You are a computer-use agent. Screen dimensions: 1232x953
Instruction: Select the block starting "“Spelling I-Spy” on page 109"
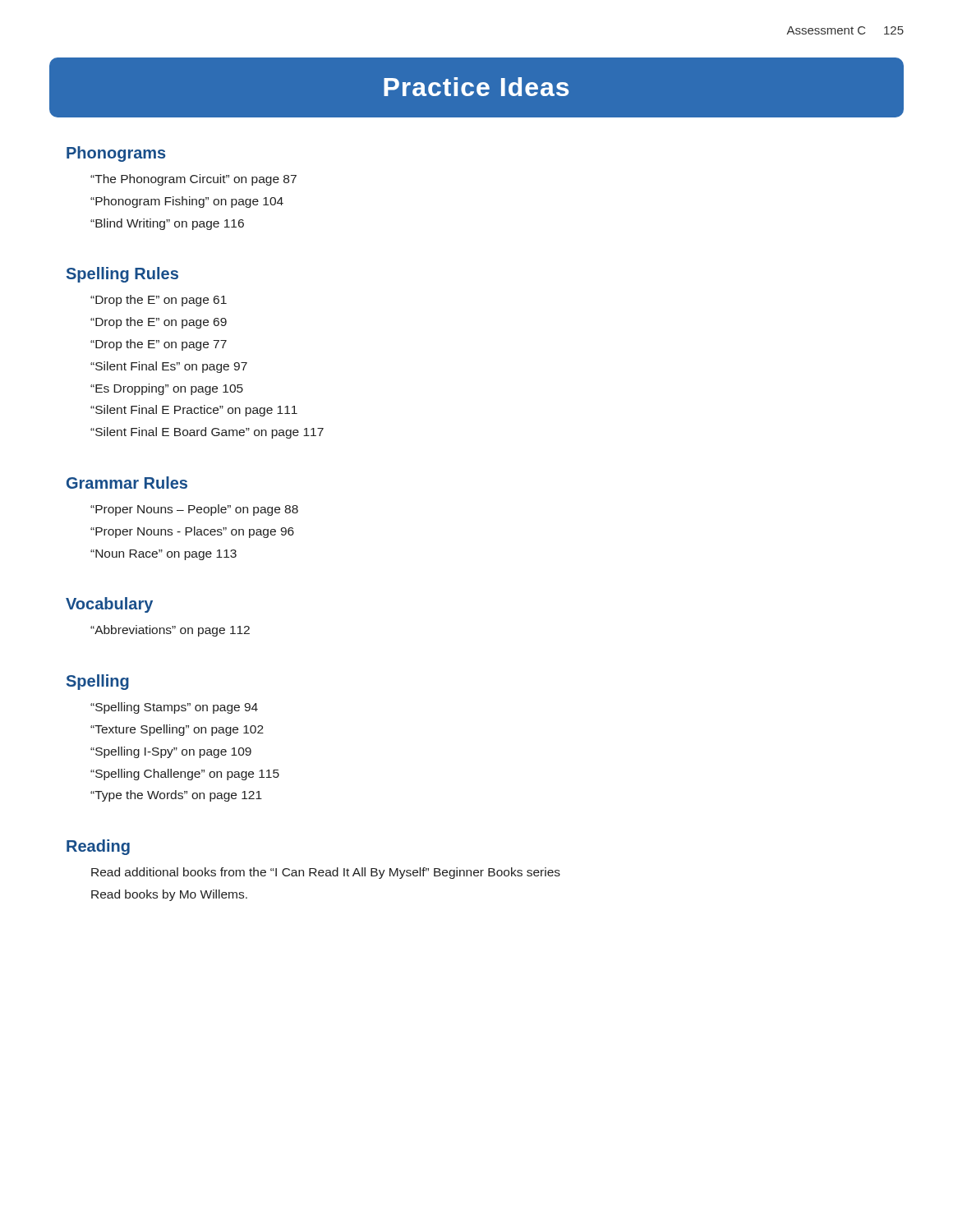[171, 751]
